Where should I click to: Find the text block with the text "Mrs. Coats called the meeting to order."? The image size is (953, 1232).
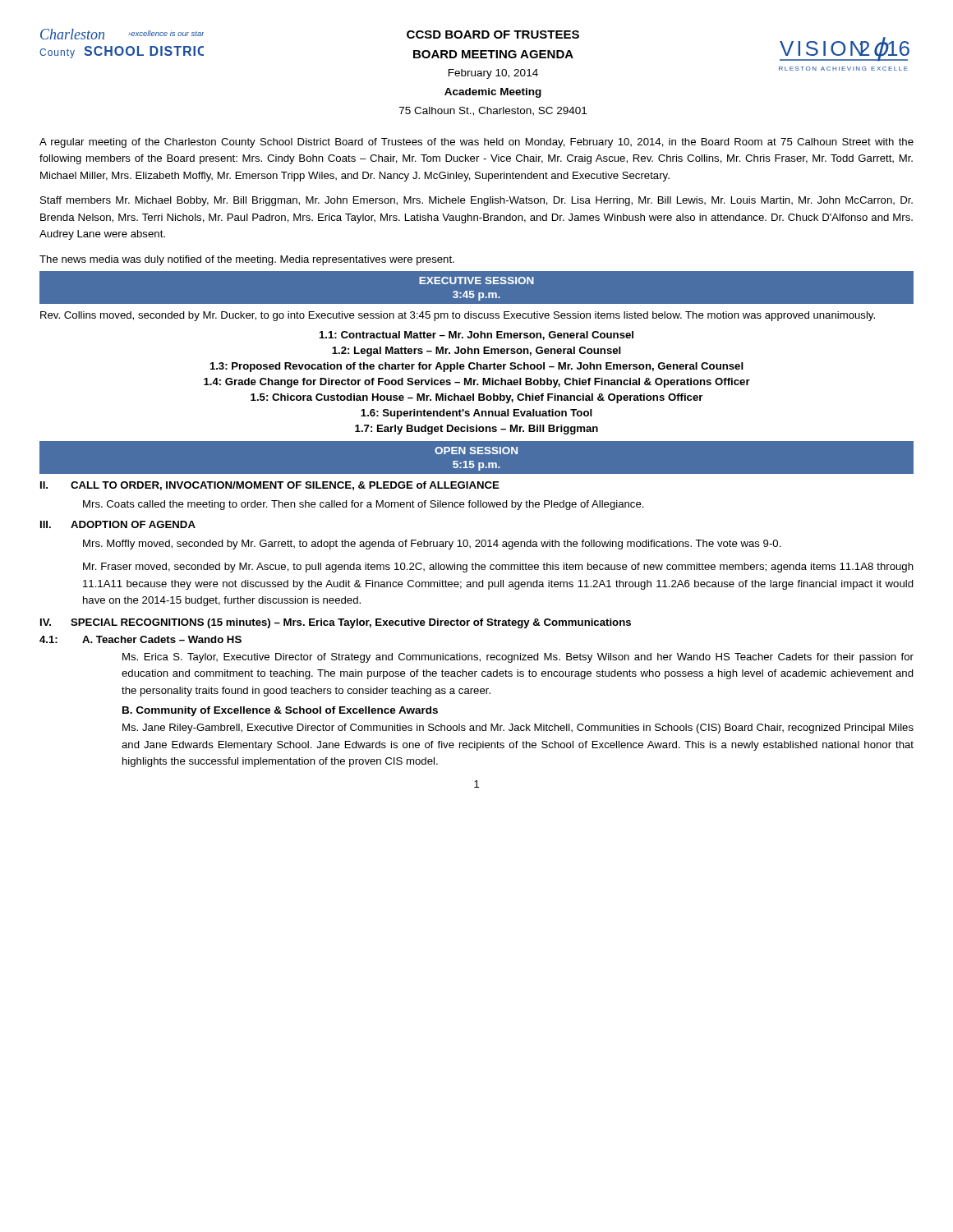pos(363,504)
